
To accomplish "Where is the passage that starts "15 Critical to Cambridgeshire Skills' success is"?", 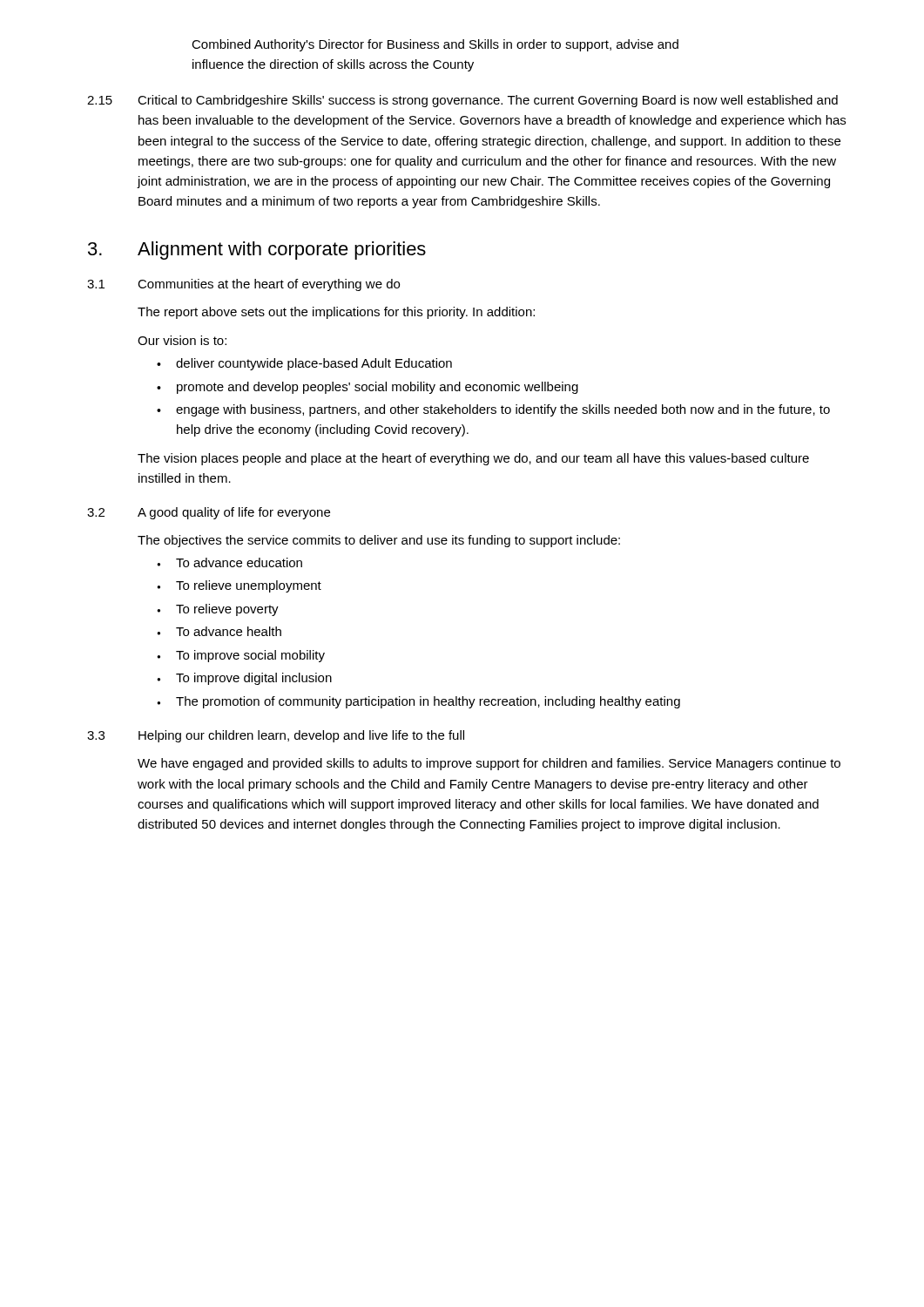I will [x=471, y=151].
